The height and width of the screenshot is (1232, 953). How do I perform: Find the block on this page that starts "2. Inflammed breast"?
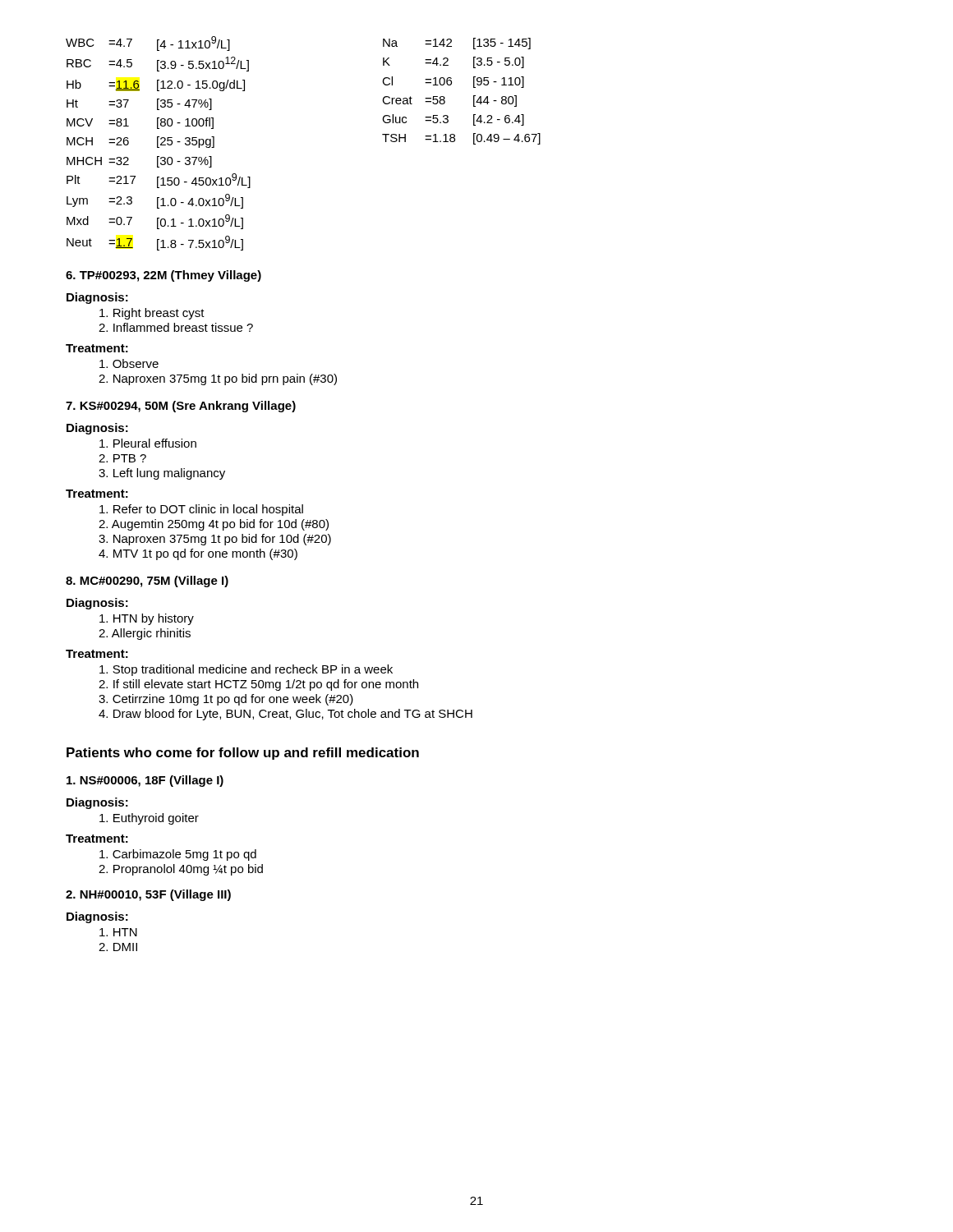[176, 327]
